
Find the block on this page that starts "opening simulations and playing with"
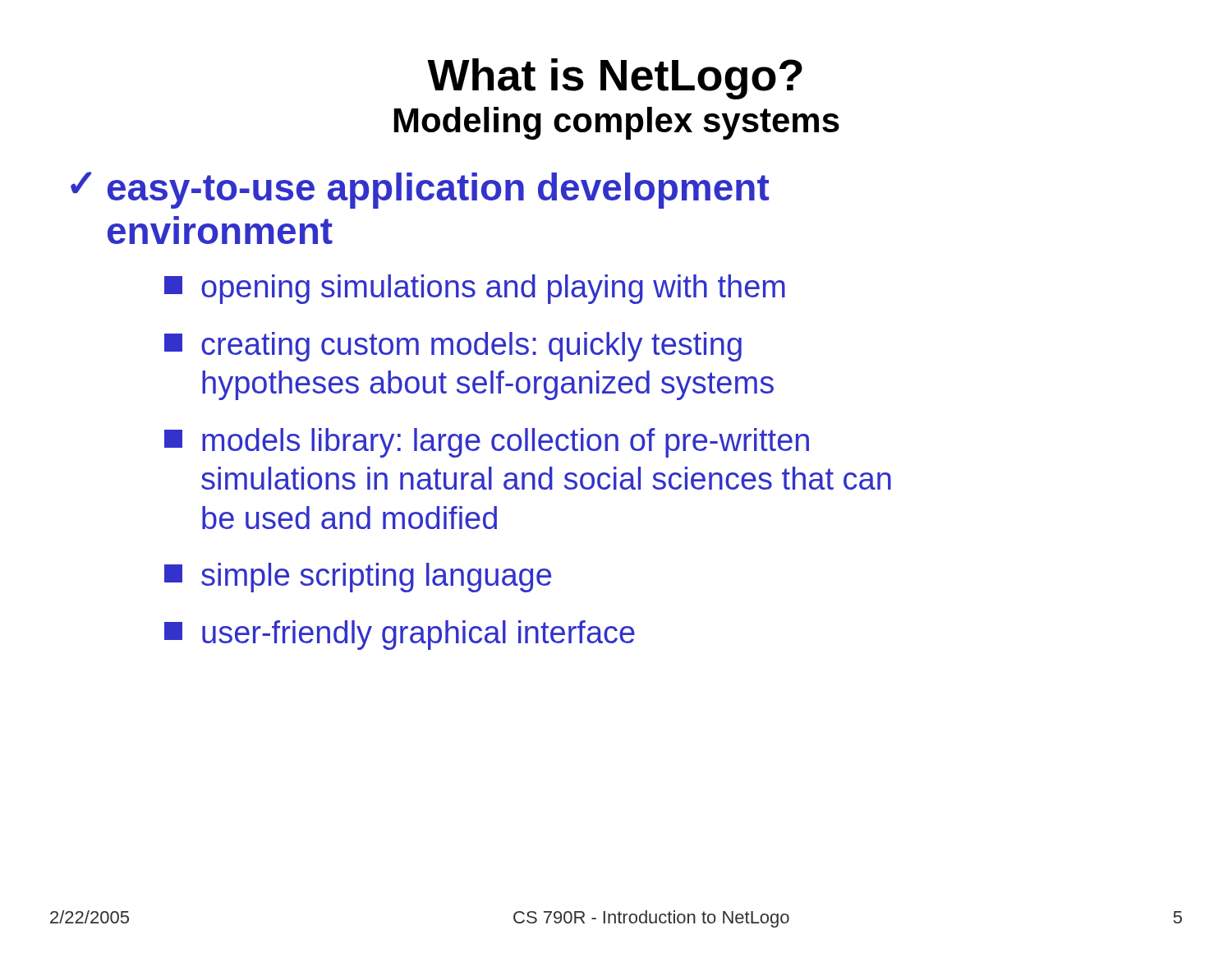[x=476, y=288]
